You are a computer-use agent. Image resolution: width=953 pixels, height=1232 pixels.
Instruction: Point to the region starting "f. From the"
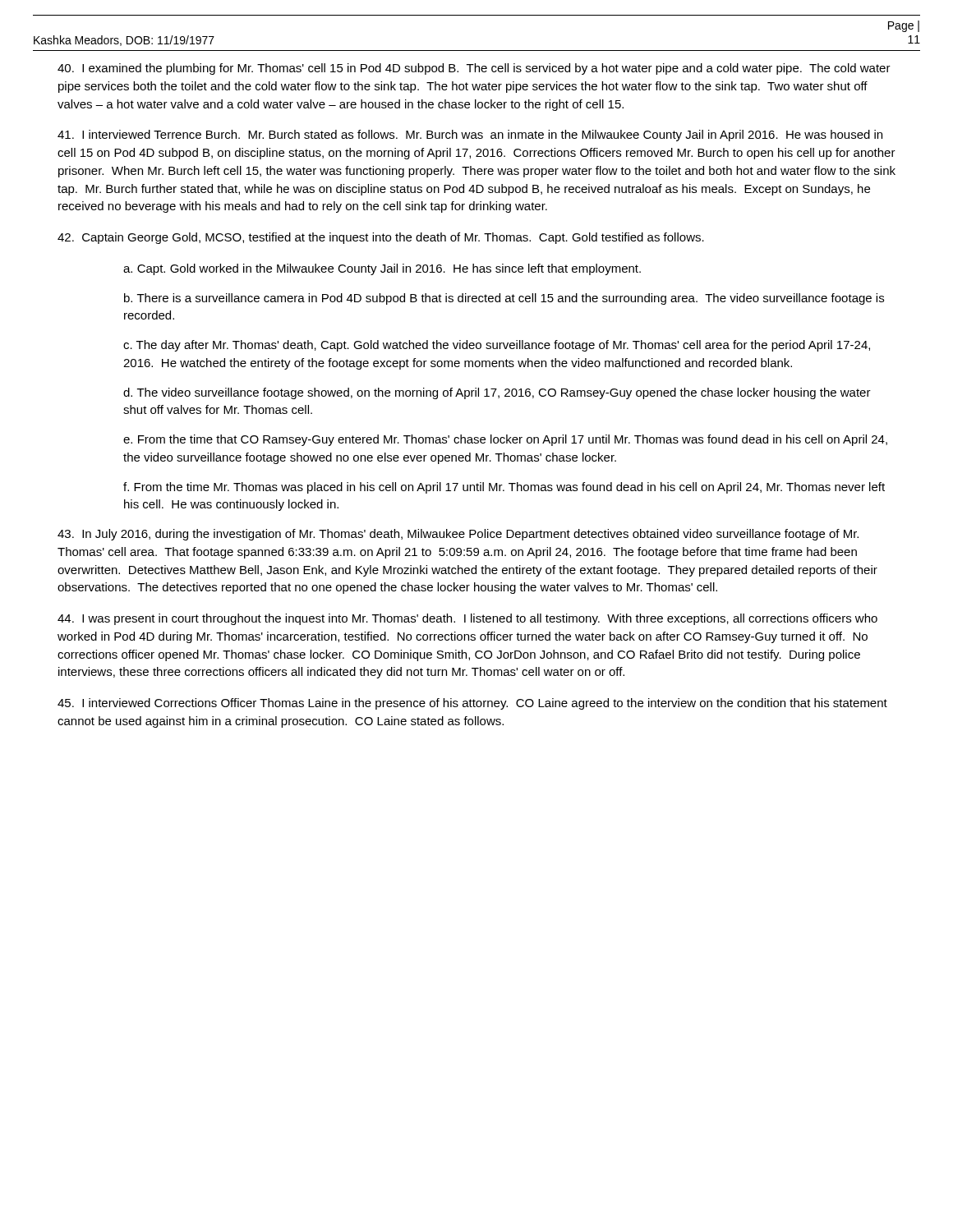[504, 495]
